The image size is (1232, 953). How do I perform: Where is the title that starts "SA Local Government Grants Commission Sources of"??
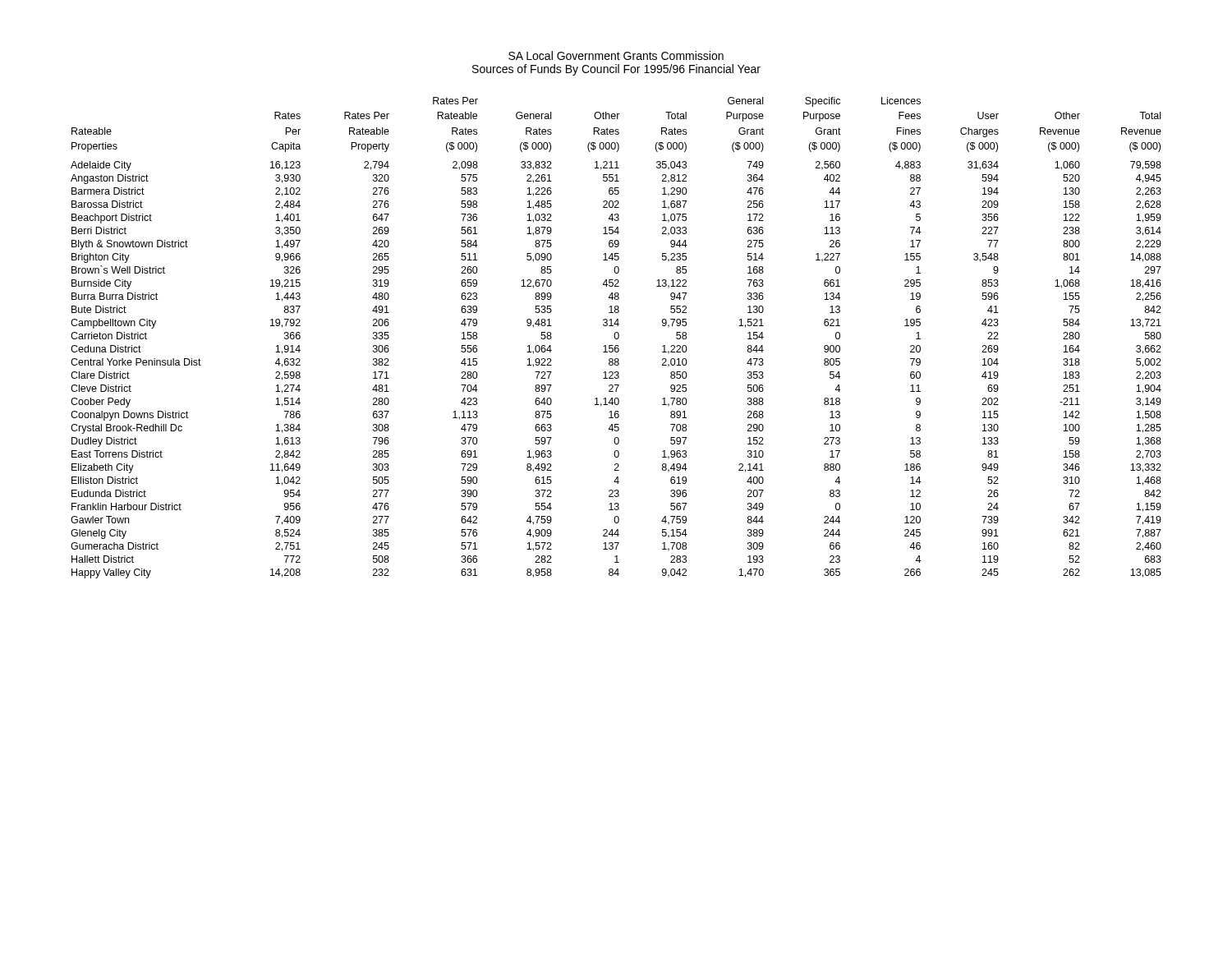[616, 62]
